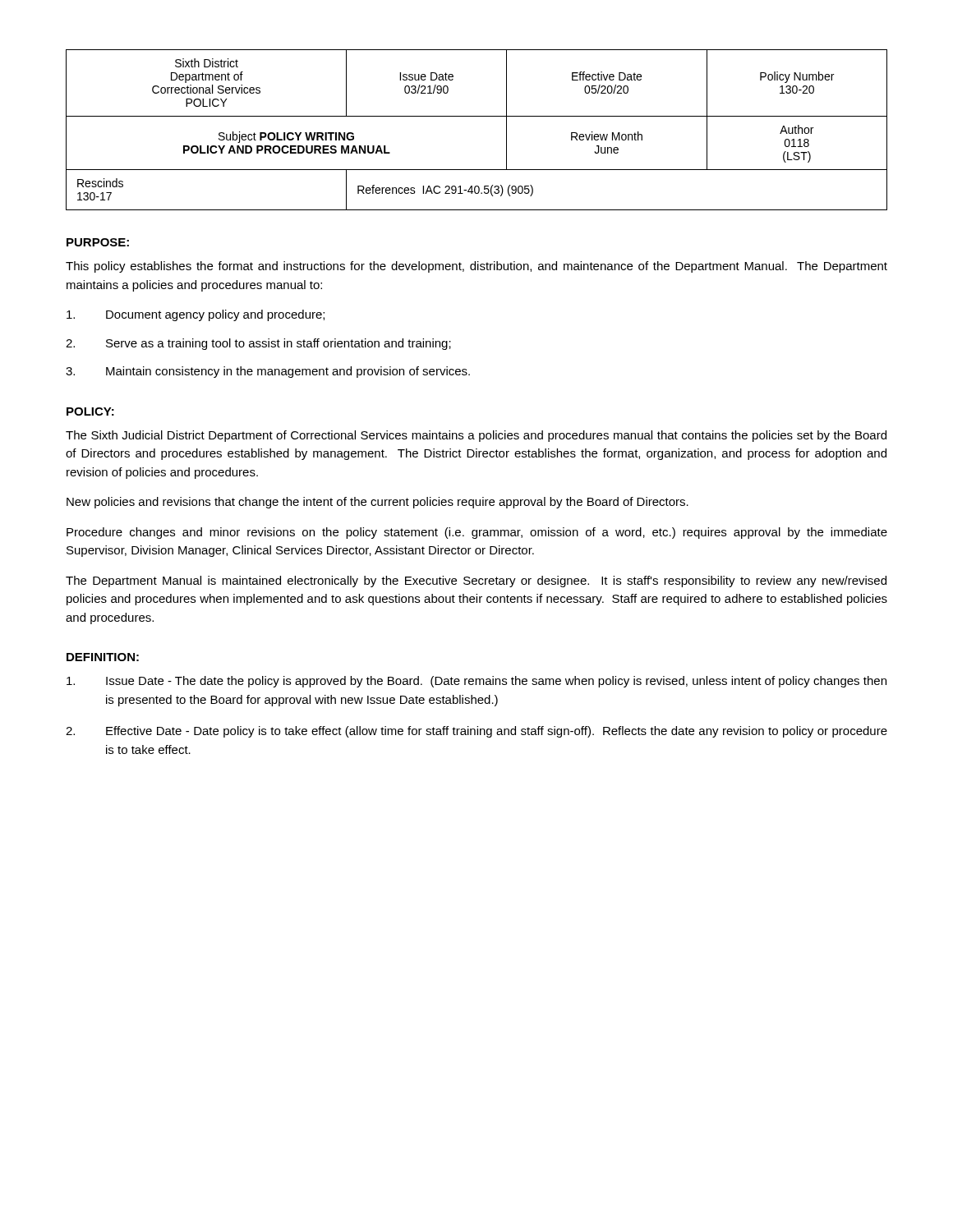The height and width of the screenshot is (1232, 953).
Task: Locate the text starting "3. Maintain consistency in"
Action: pyautogui.click(x=476, y=371)
